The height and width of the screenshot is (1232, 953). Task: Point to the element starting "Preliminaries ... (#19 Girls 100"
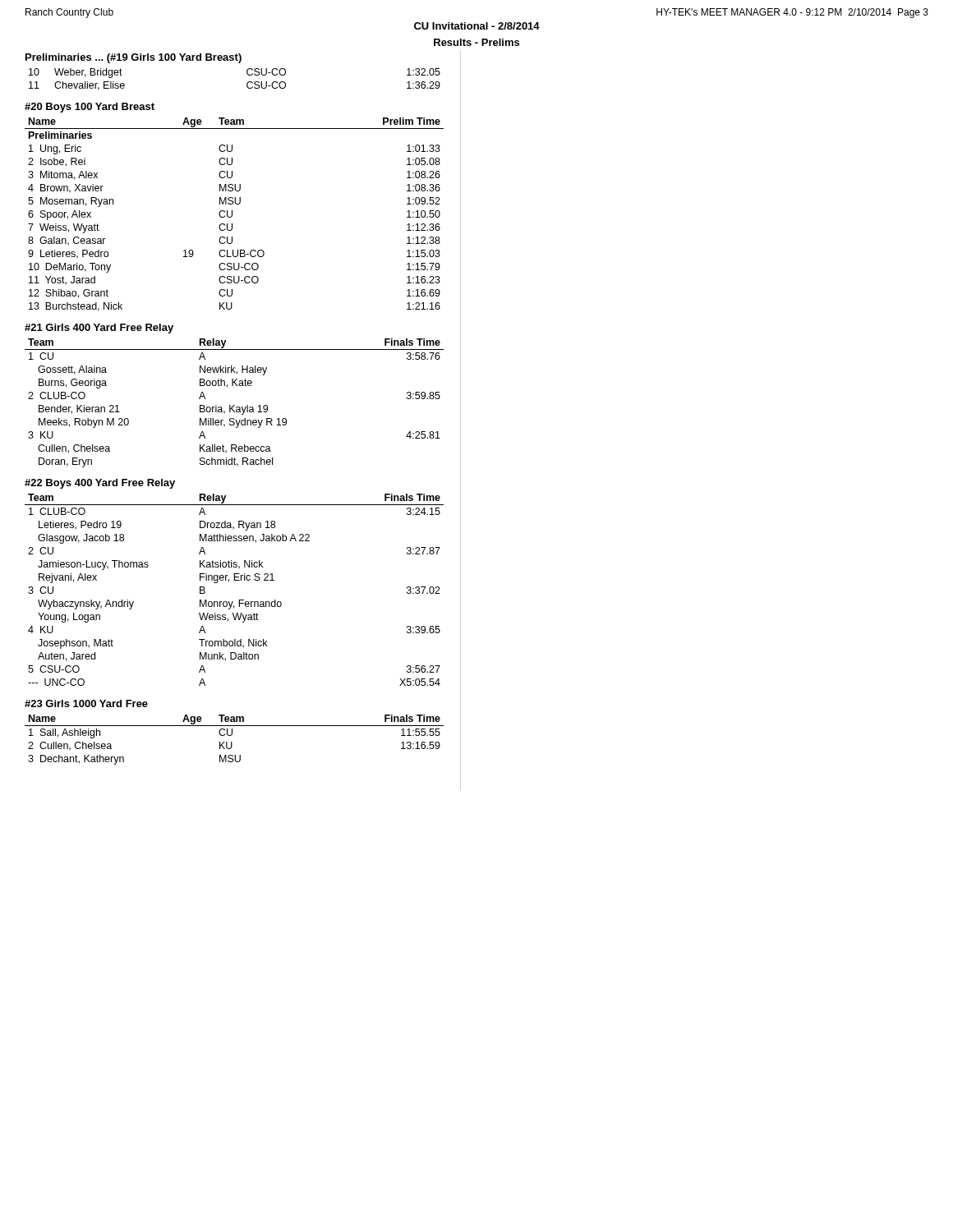click(133, 57)
